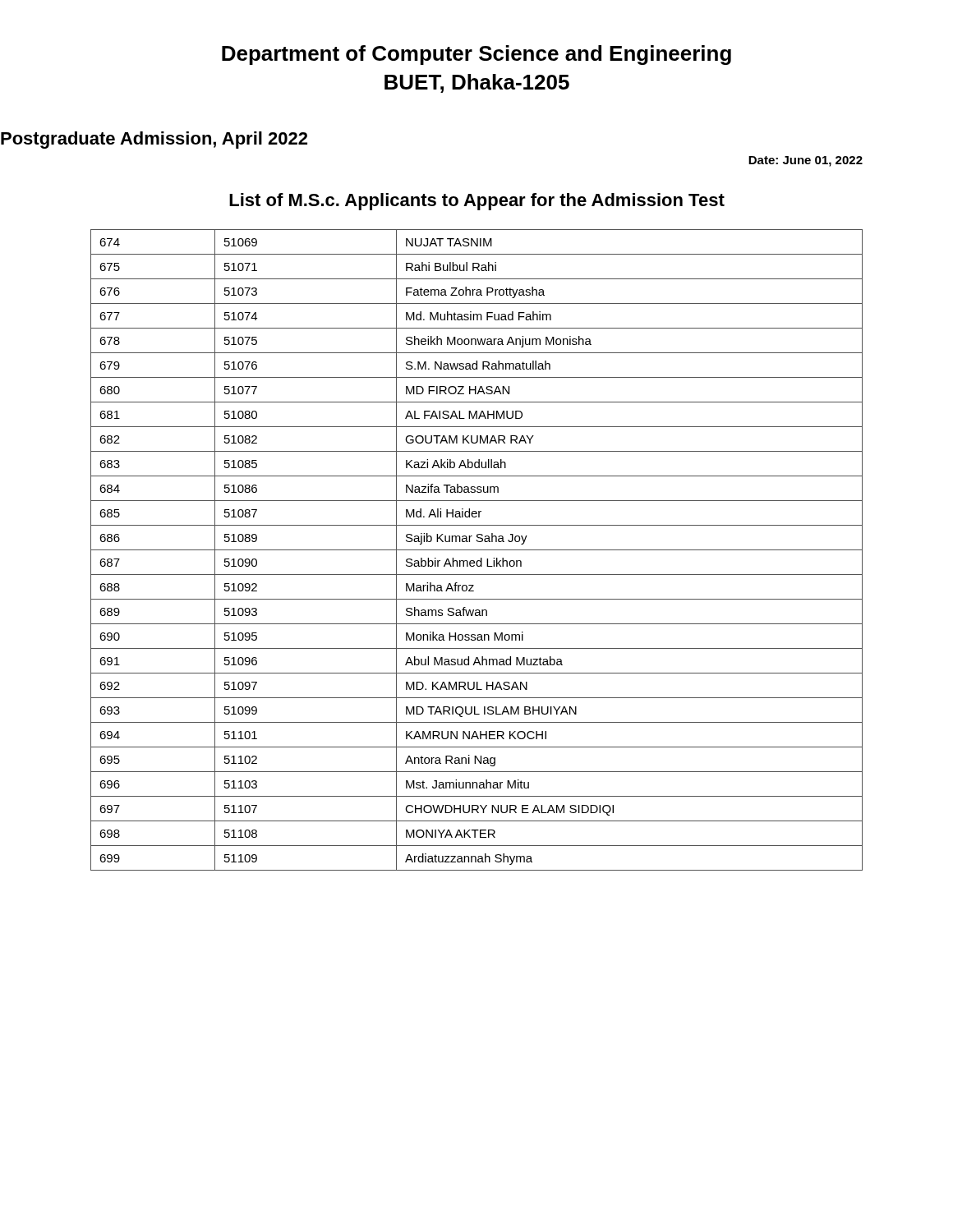Find the section header that says "List of M.S.c. Applicants to"
The height and width of the screenshot is (1232, 953).
tap(476, 200)
